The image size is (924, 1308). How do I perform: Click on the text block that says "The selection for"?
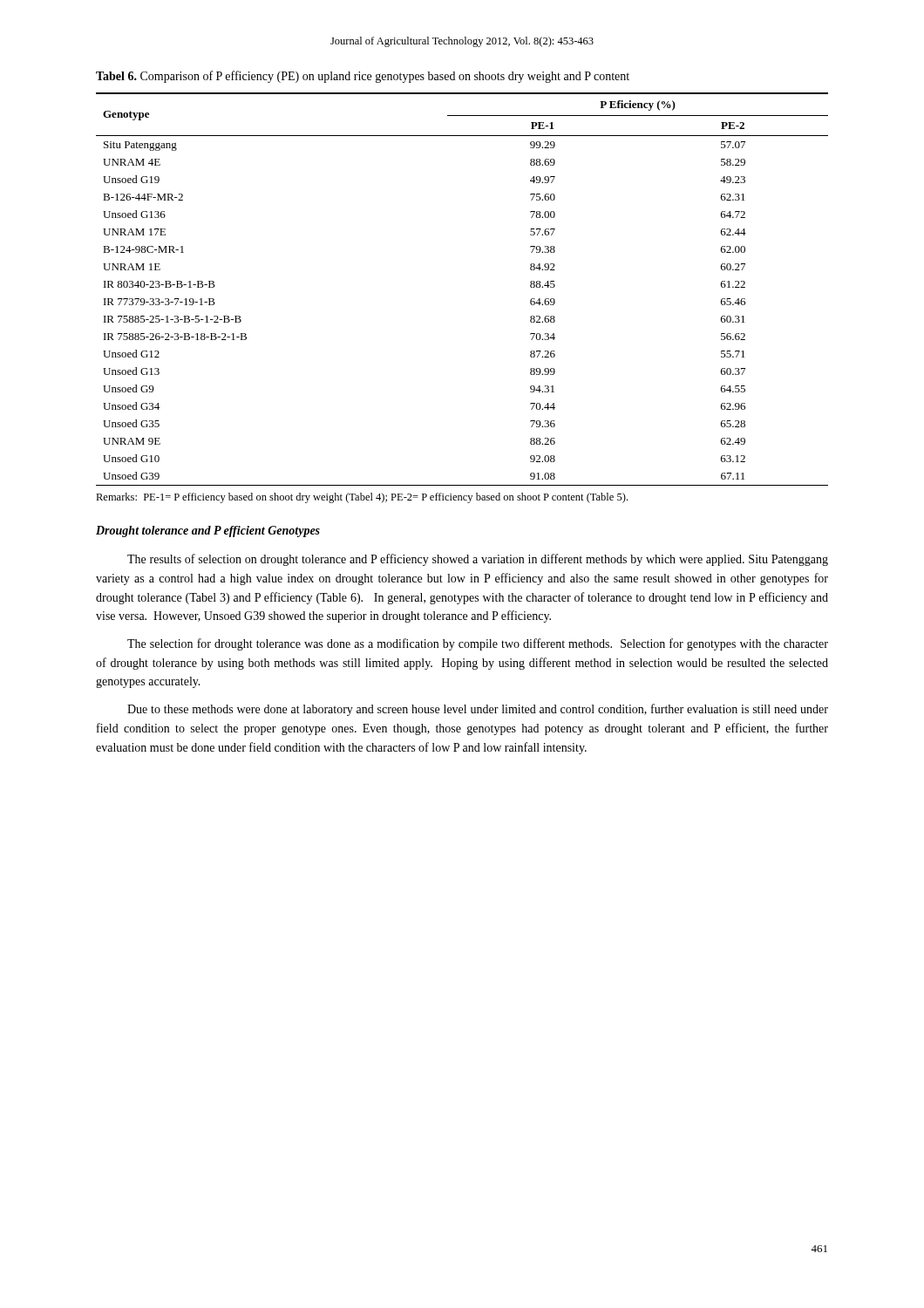pyautogui.click(x=462, y=663)
